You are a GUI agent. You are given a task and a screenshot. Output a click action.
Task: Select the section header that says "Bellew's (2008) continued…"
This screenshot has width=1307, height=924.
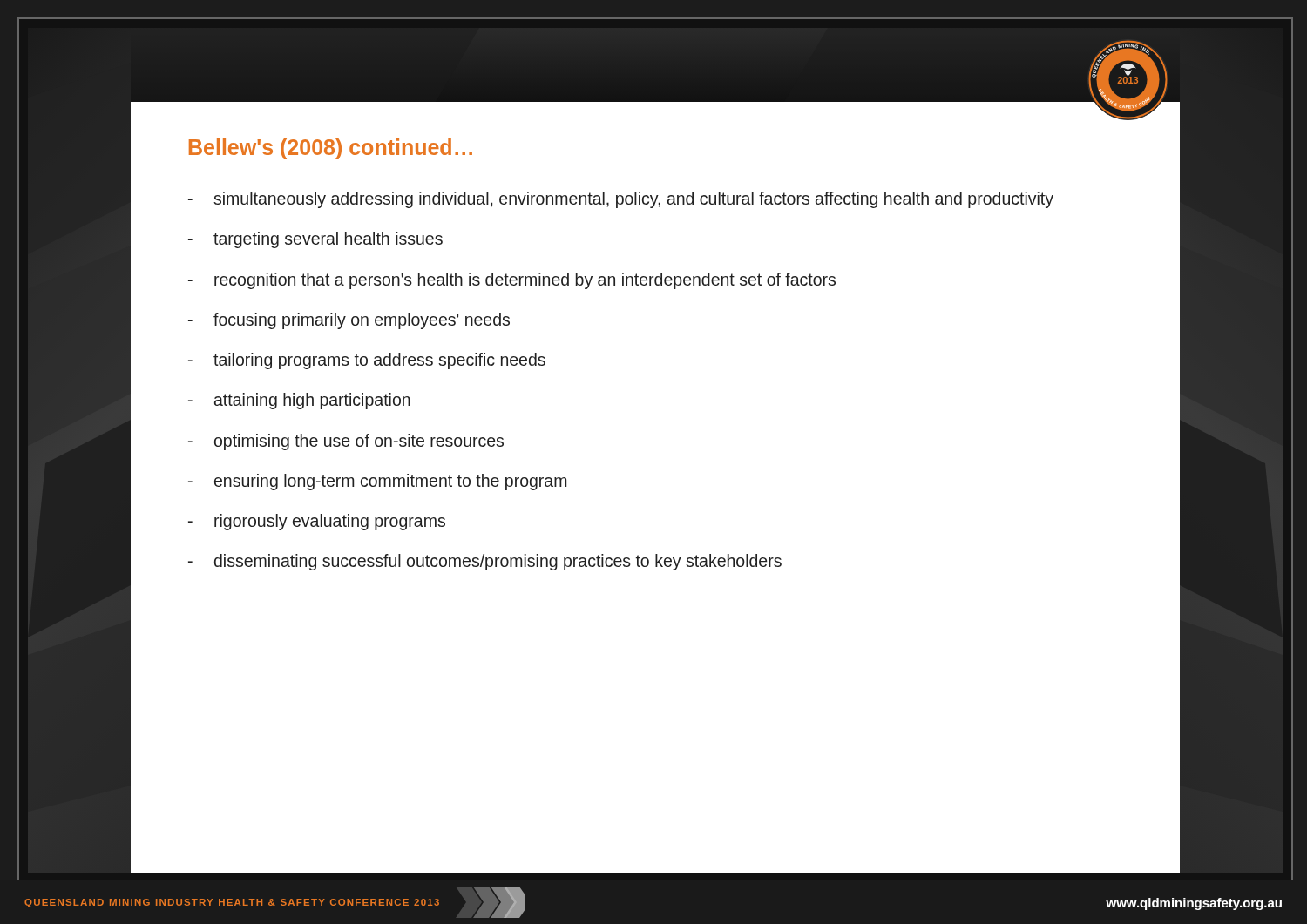331,147
